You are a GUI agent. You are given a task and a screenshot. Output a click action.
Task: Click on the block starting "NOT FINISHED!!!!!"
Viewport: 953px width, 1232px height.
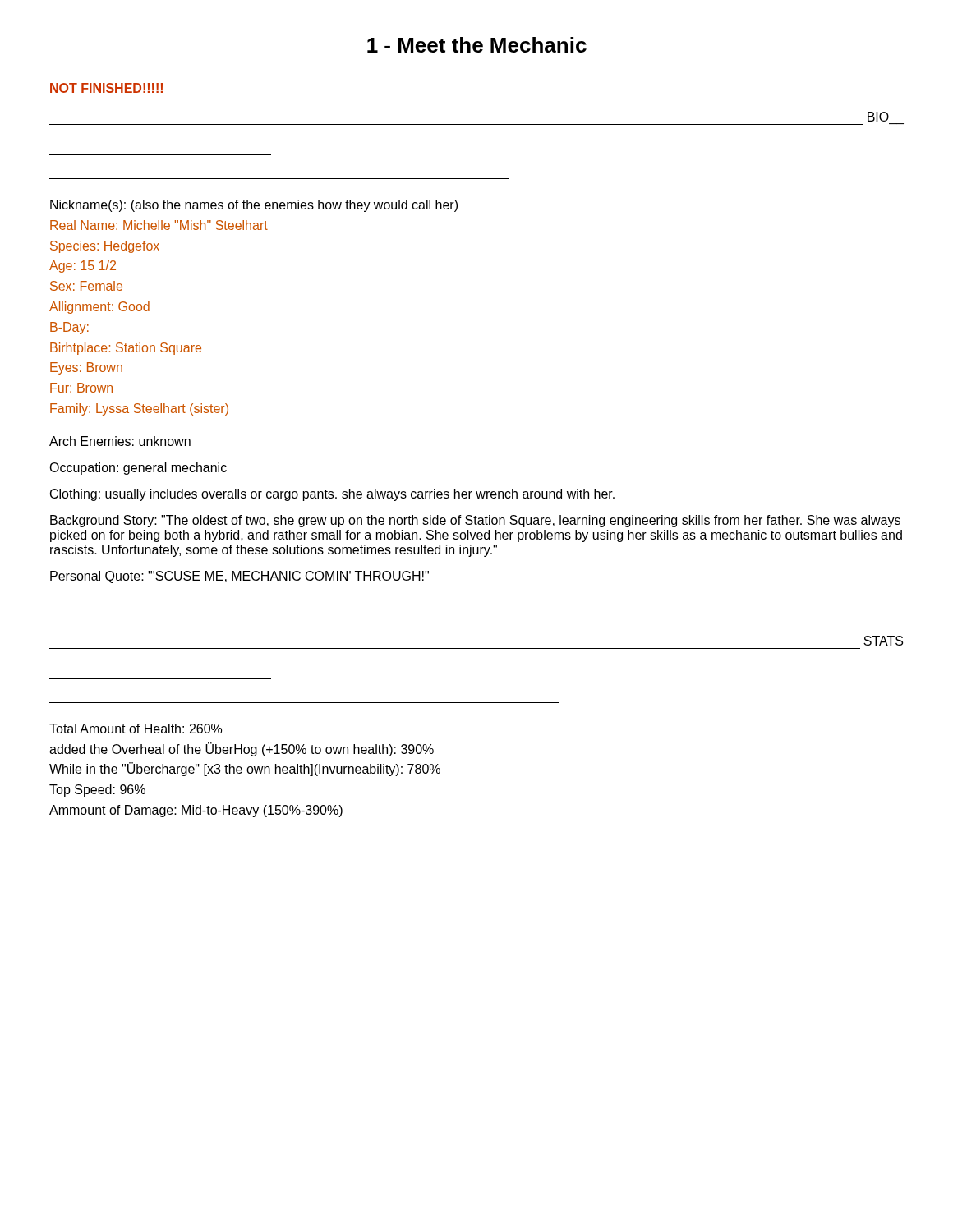point(107,88)
